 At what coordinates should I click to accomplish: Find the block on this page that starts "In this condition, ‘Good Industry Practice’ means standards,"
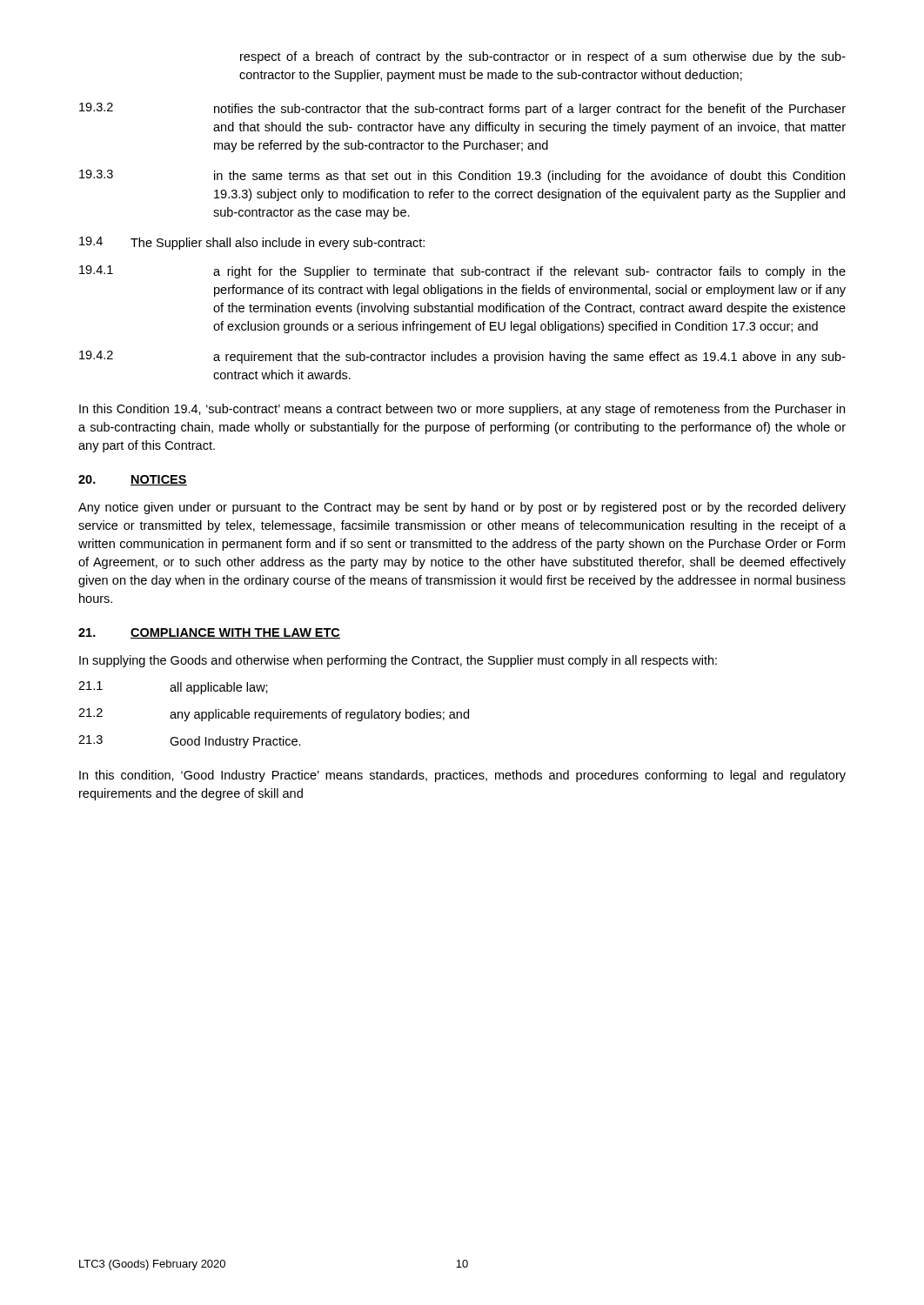(x=462, y=785)
